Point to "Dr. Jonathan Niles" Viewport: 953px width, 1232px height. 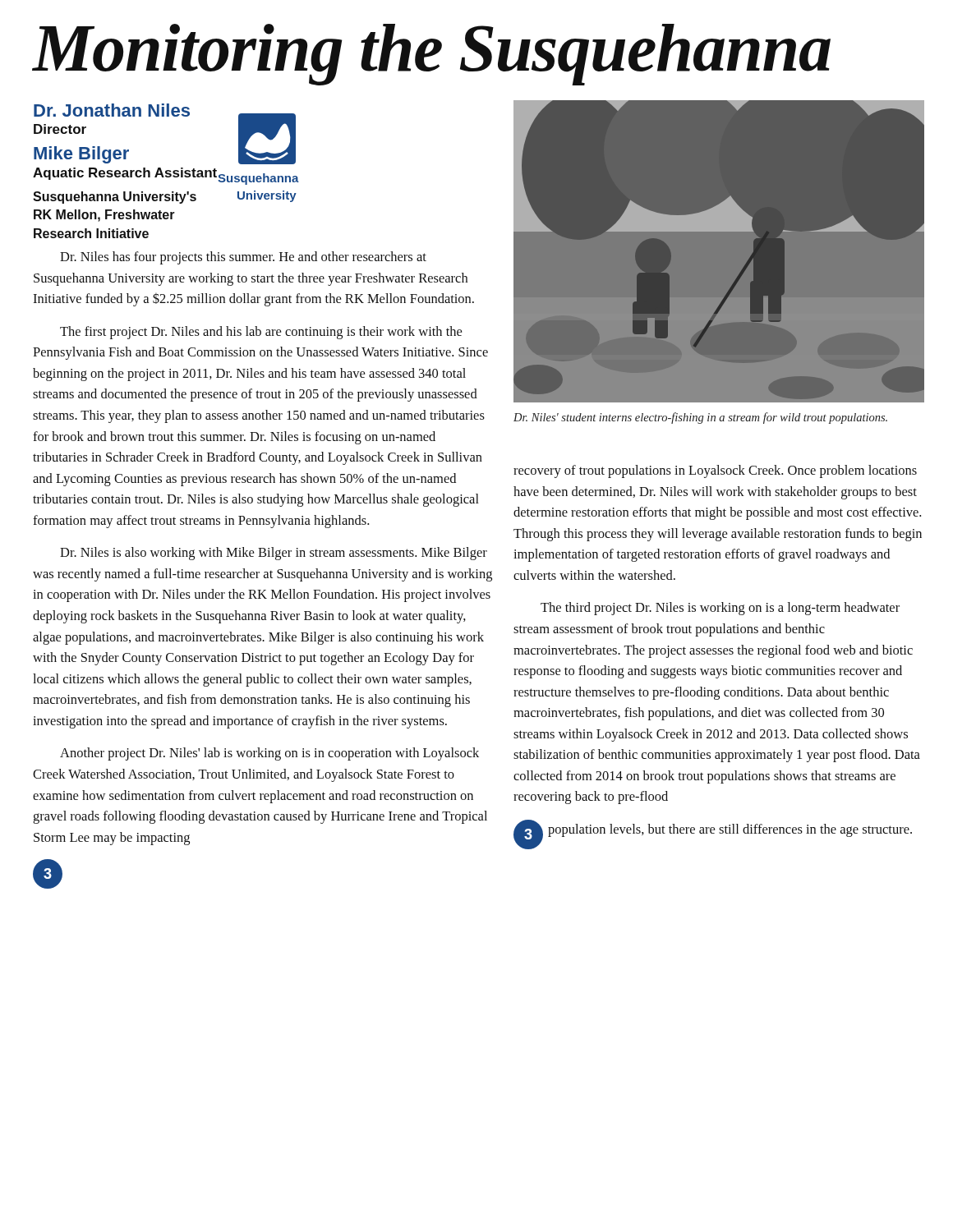pyautogui.click(x=112, y=111)
